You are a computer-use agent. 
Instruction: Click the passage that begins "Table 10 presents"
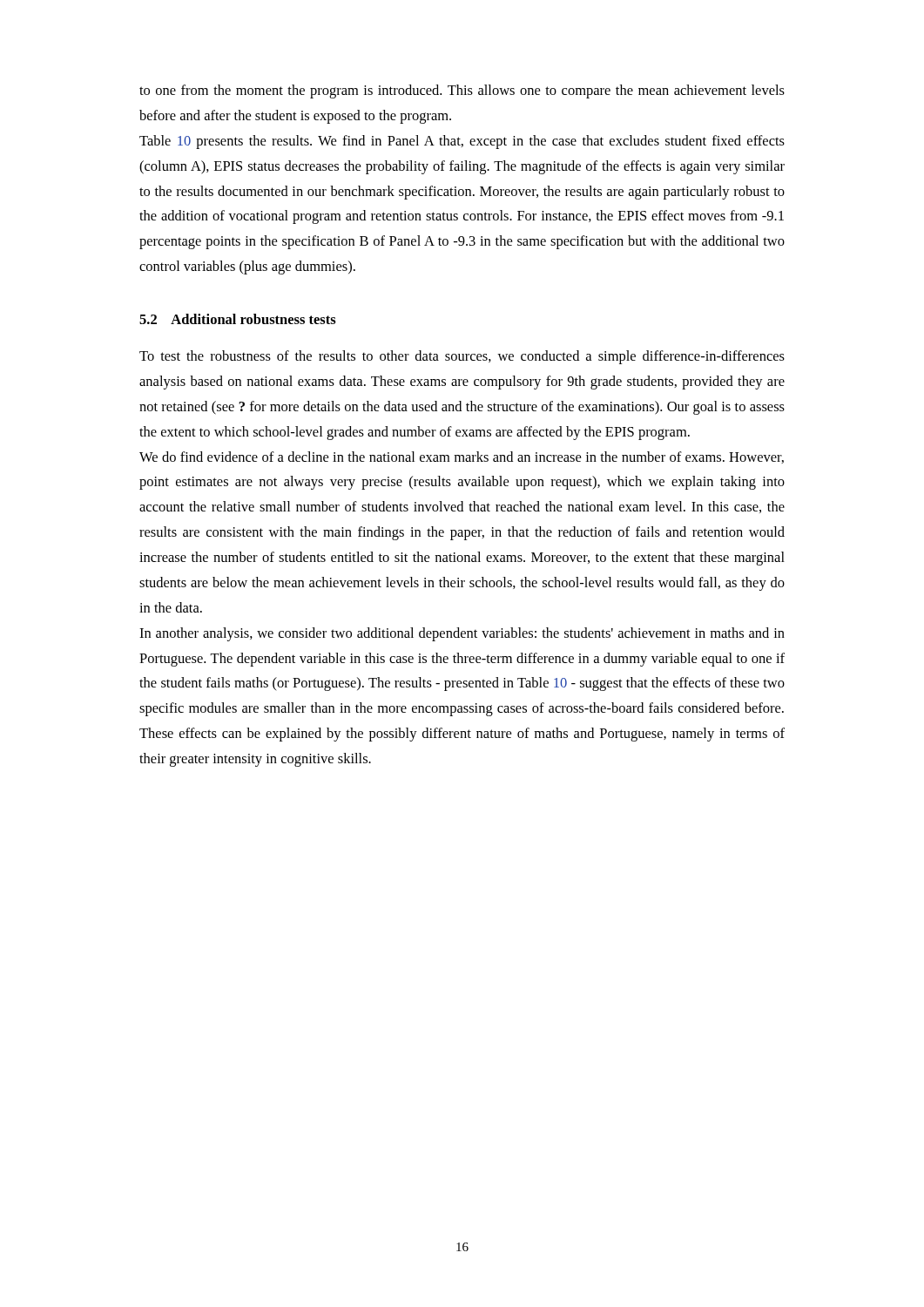click(x=462, y=204)
